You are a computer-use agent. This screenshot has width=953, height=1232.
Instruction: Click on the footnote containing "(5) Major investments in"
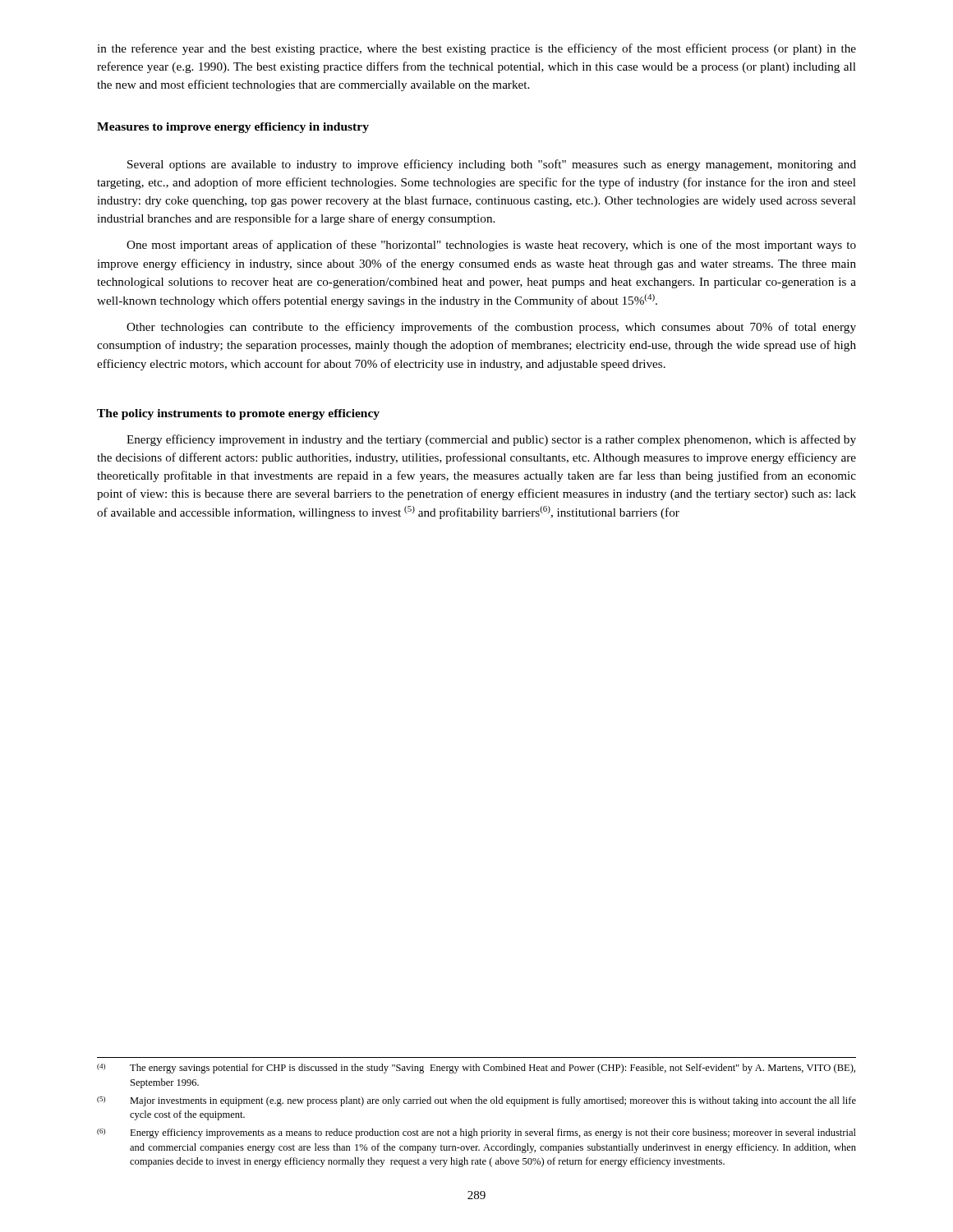[476, 1108]
